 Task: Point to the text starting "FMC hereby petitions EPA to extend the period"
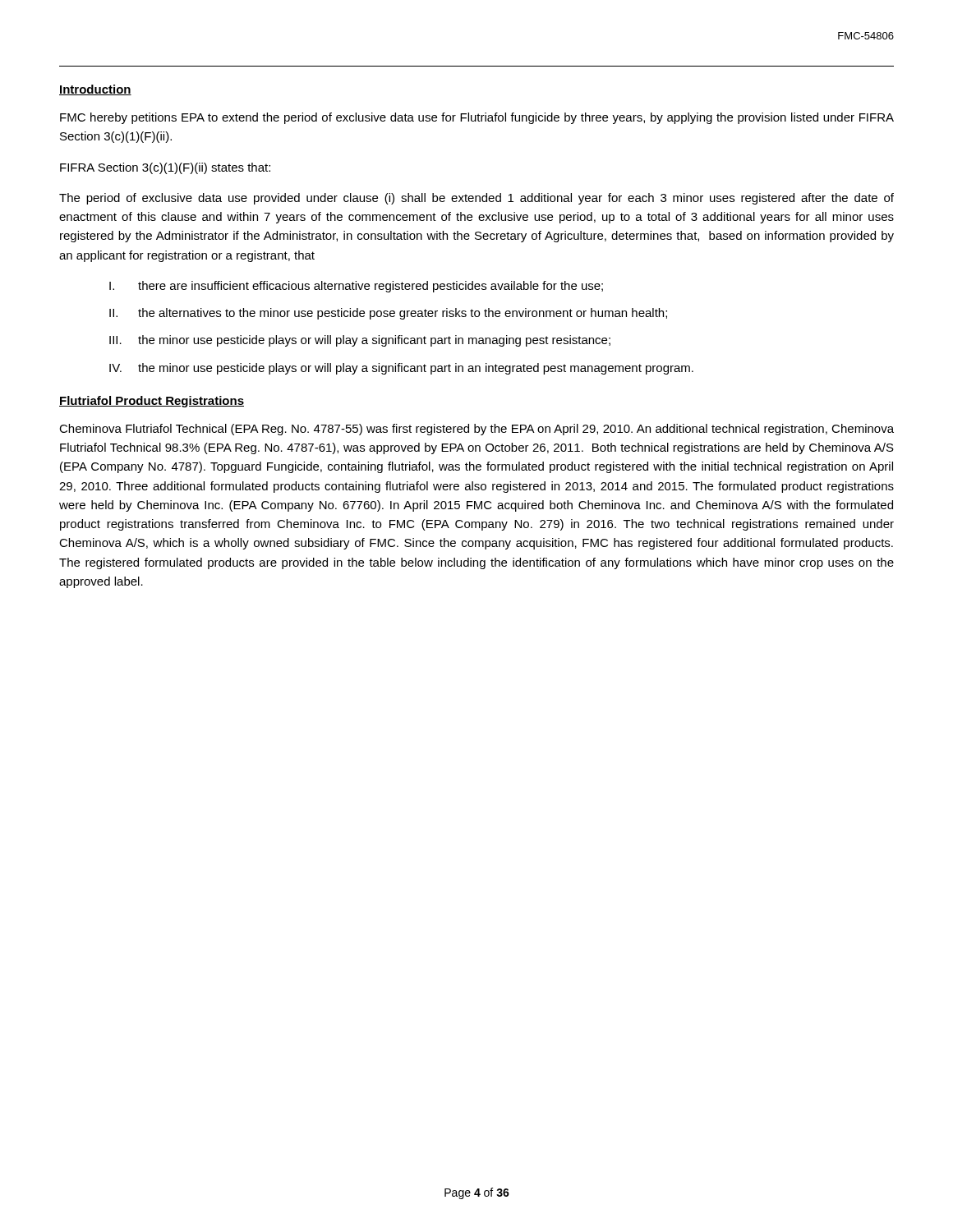476,127
